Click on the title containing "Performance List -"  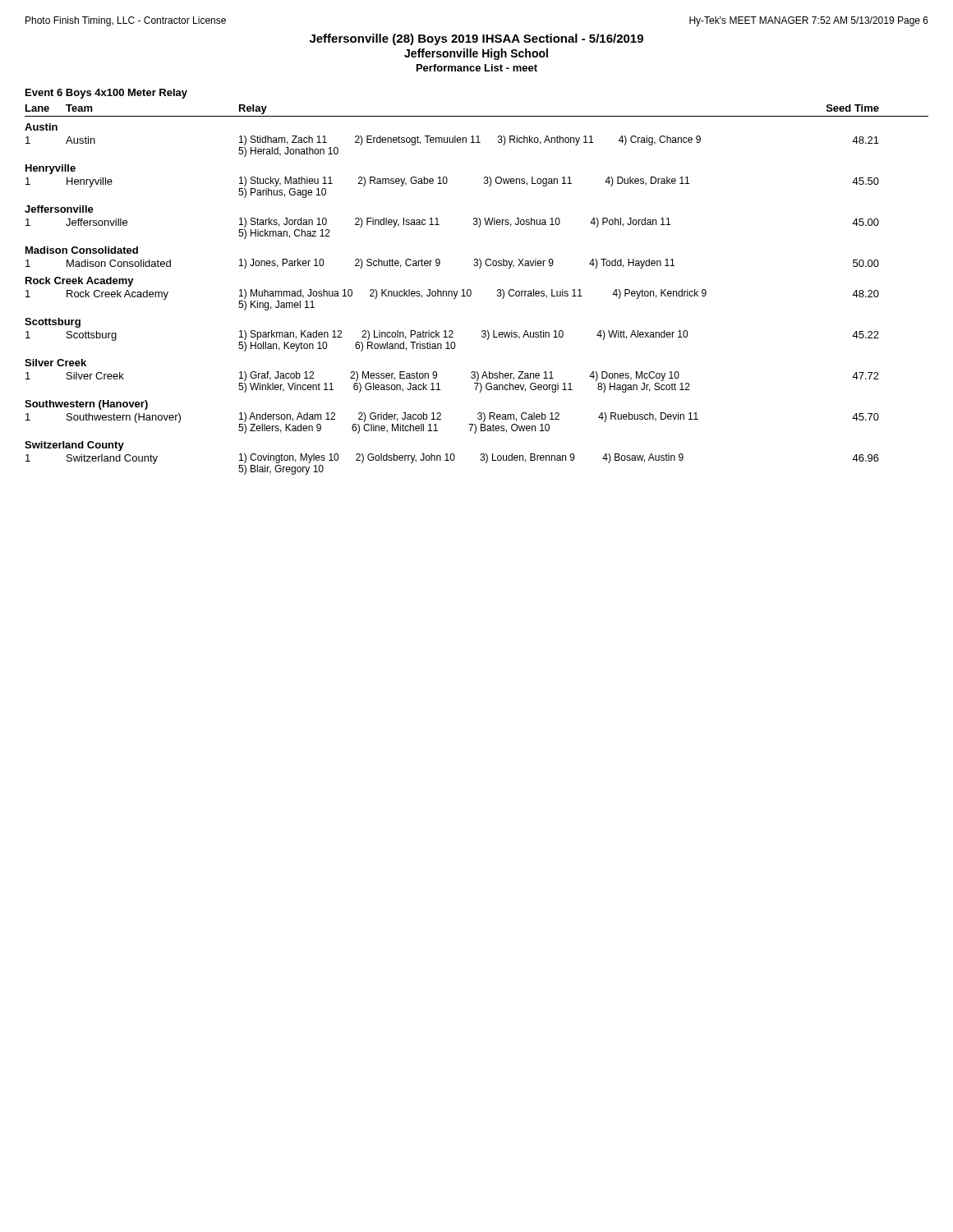[x=476, y=68]
